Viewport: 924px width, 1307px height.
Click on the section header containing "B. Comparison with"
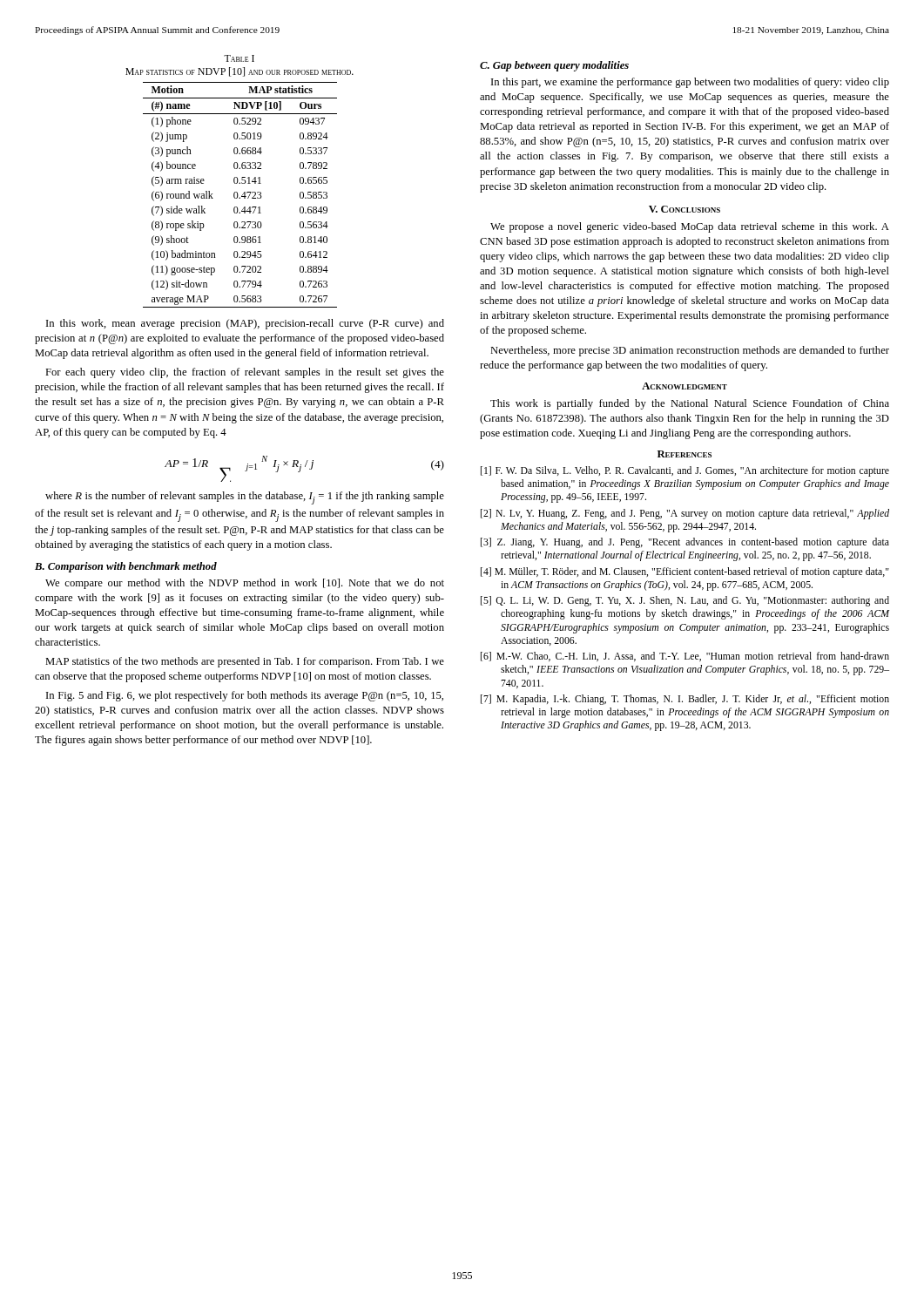pos(126,566)
